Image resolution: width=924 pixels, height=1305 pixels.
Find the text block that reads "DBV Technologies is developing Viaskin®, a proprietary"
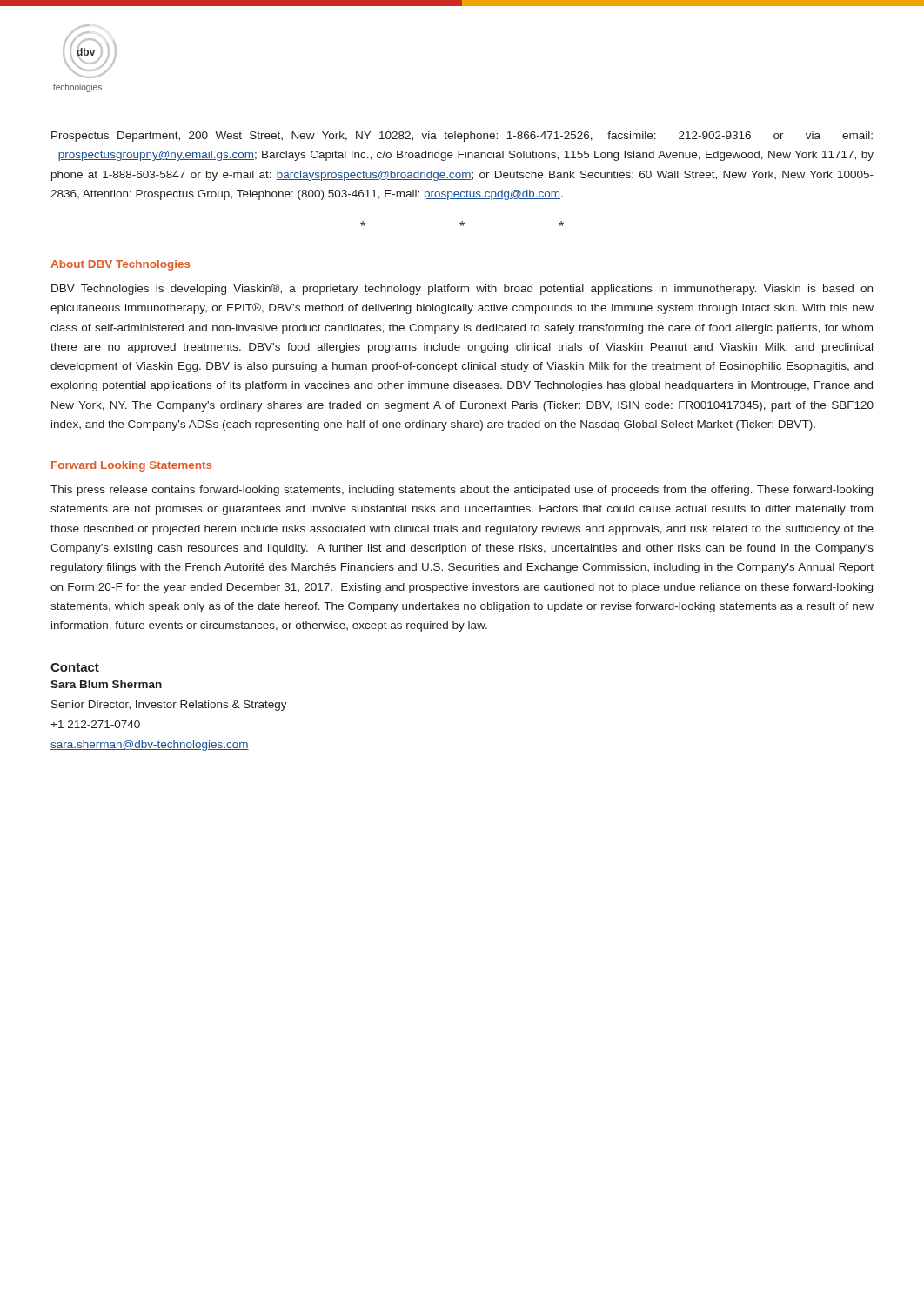pyautogui.click(x=462, y=356)
